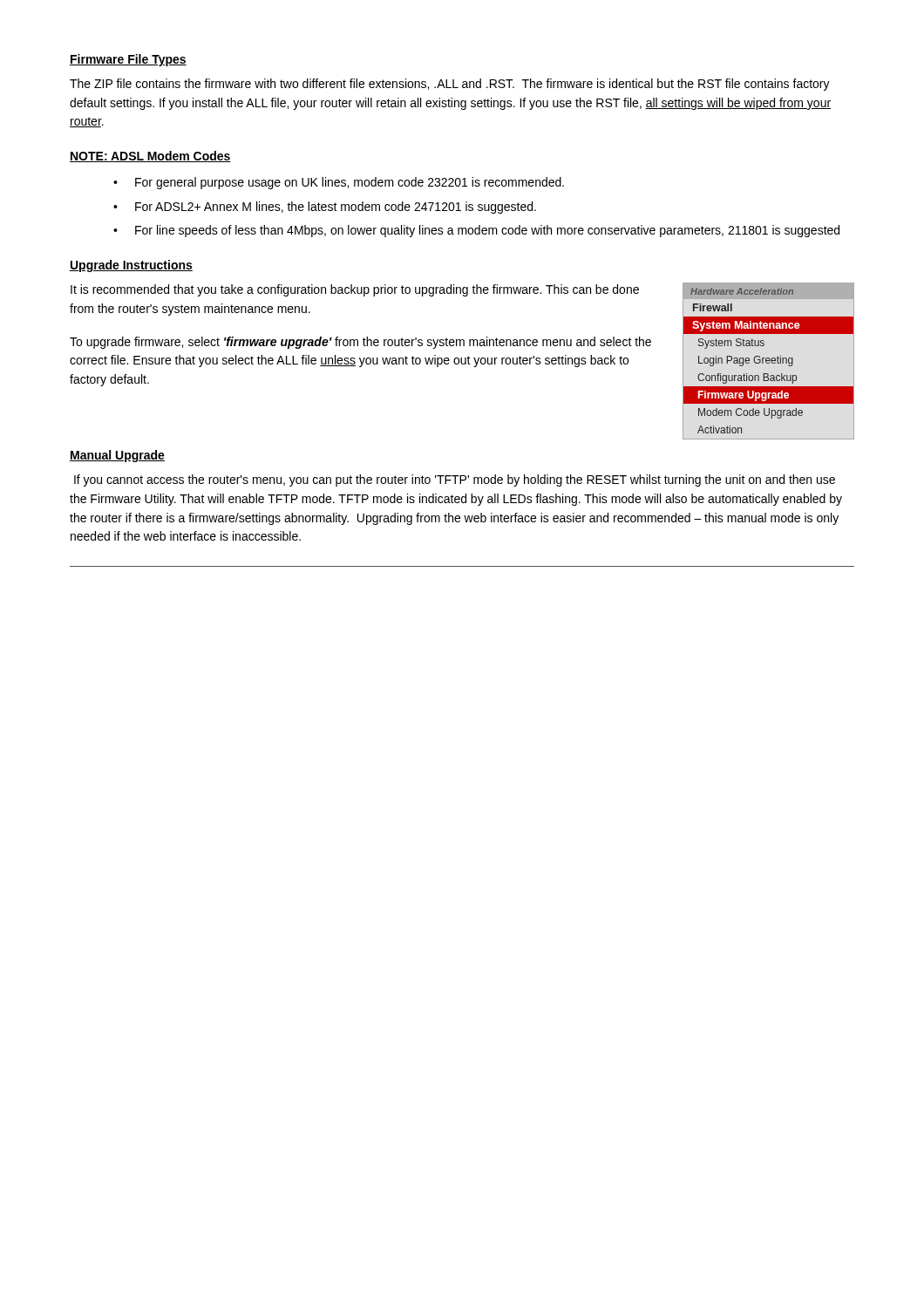Find "NOTE: ADSL Modem Codes" on this page
The image size is (924, 1308).
(150, 156)
